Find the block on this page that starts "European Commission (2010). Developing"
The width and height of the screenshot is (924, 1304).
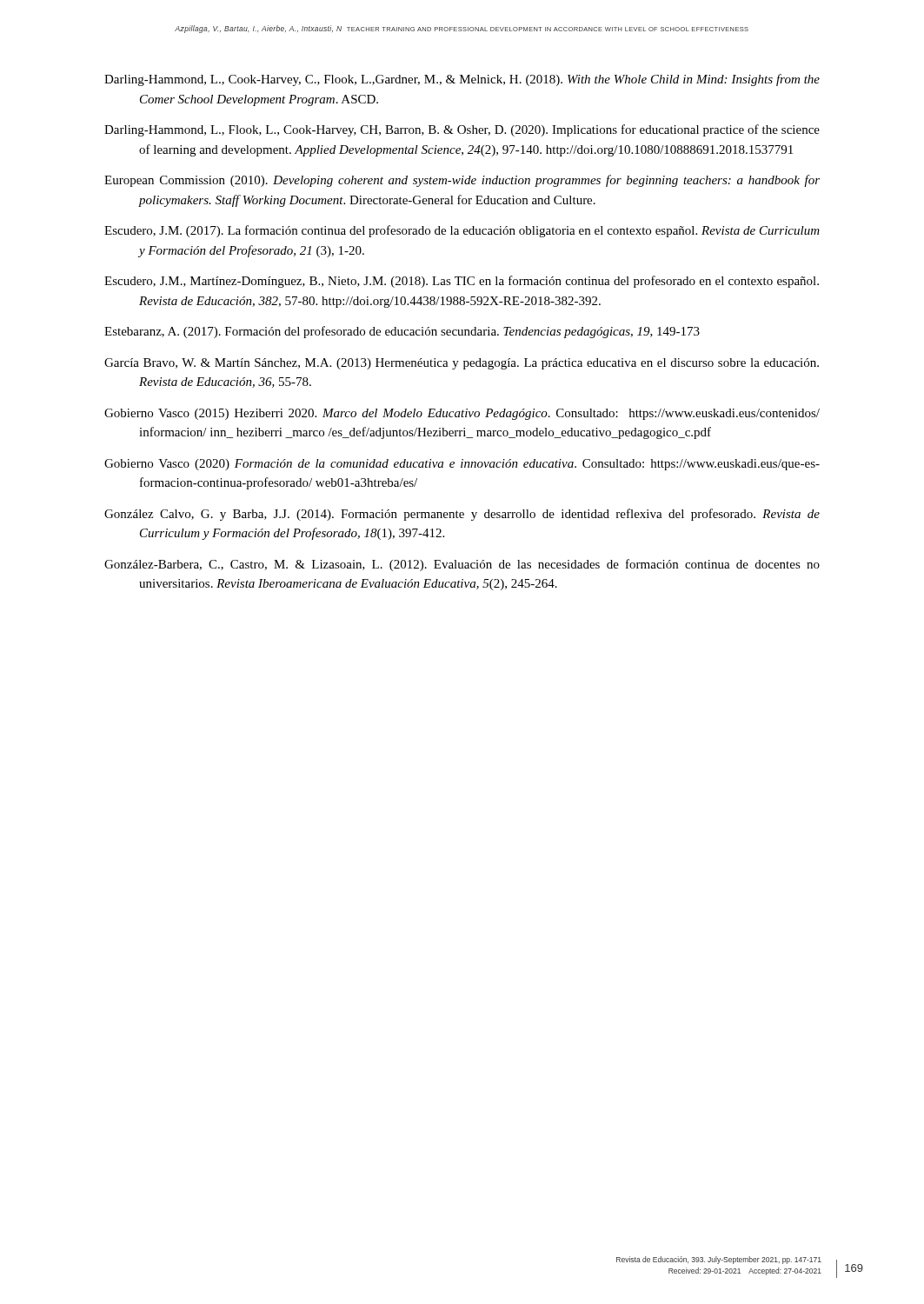462,190
